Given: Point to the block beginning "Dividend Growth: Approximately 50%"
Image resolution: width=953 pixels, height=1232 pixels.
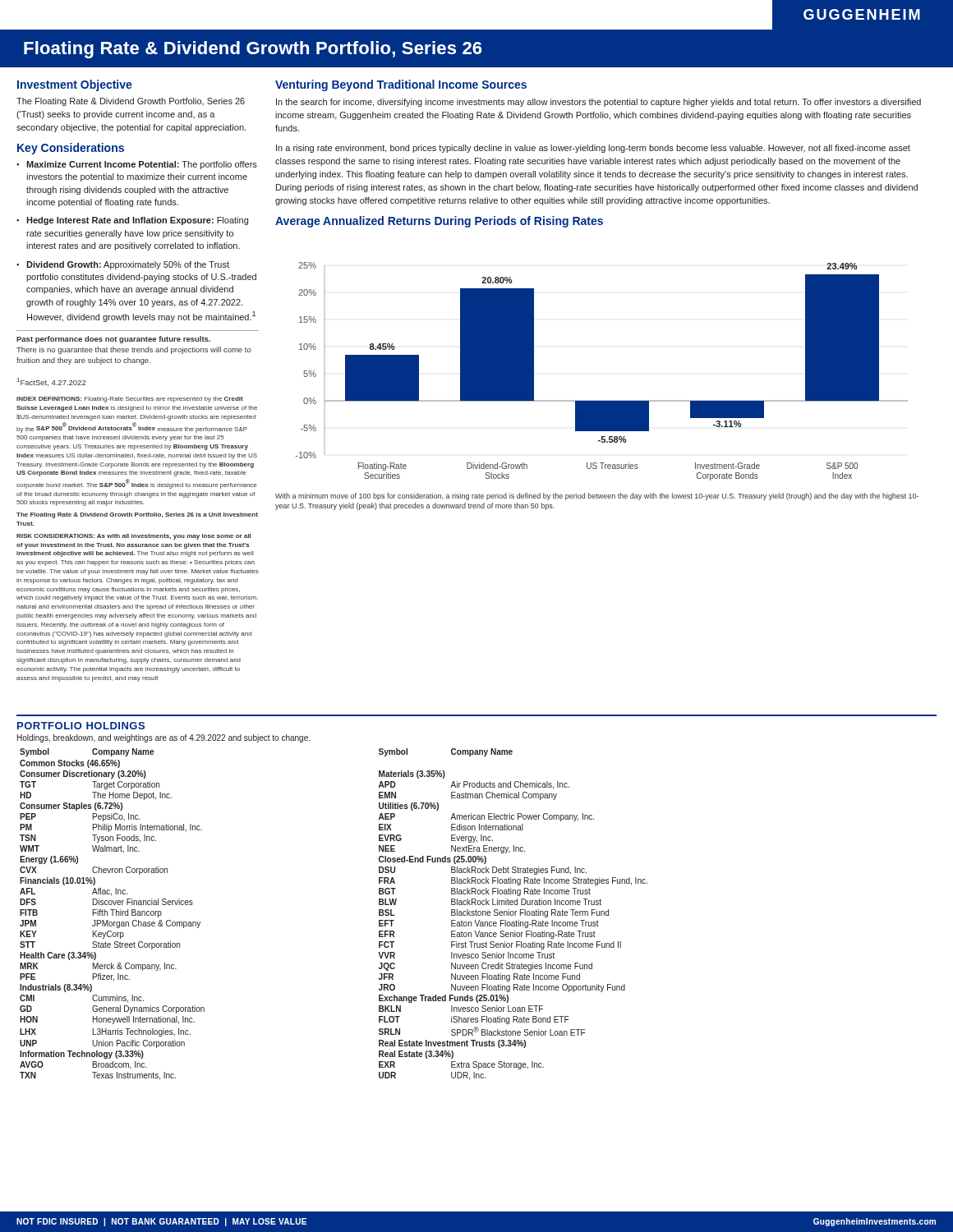Looking at the screenshot, I should pos(142,291).
